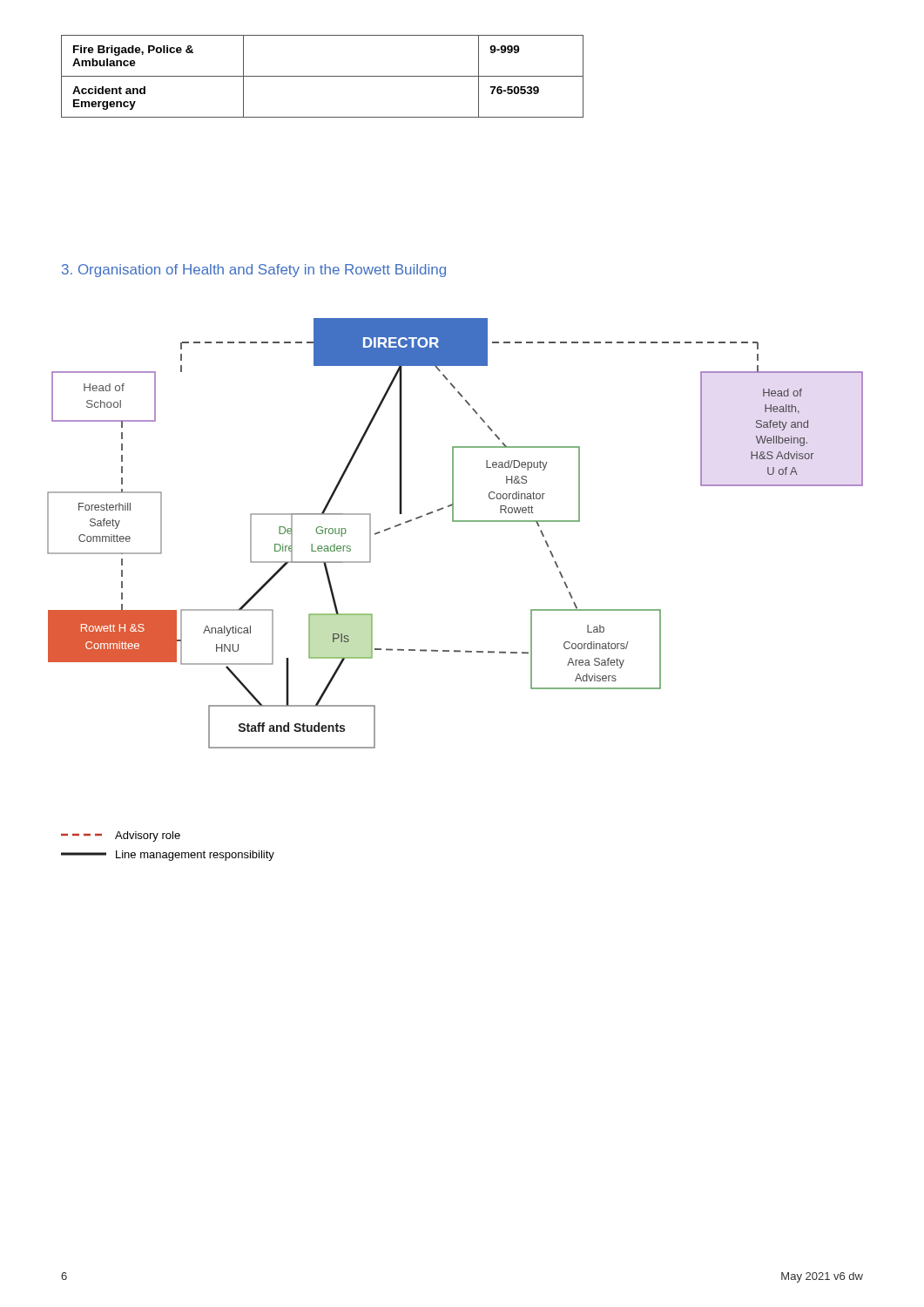
Task: Find the element starting "3. Organisation of Health and Safety in the"
Action: 254,270
